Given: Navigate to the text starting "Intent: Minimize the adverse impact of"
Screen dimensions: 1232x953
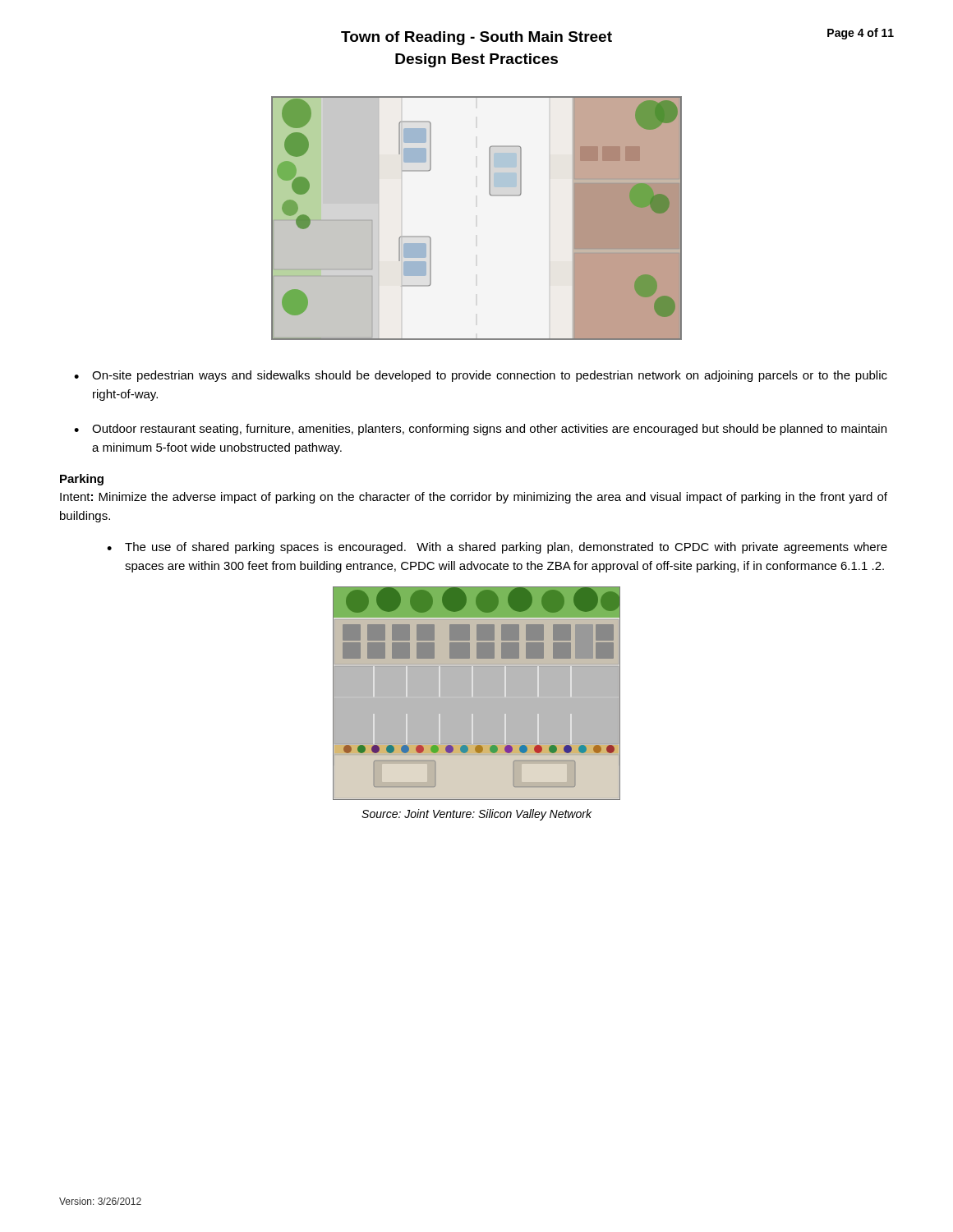Looking at the screenshot, I should 473,506.
